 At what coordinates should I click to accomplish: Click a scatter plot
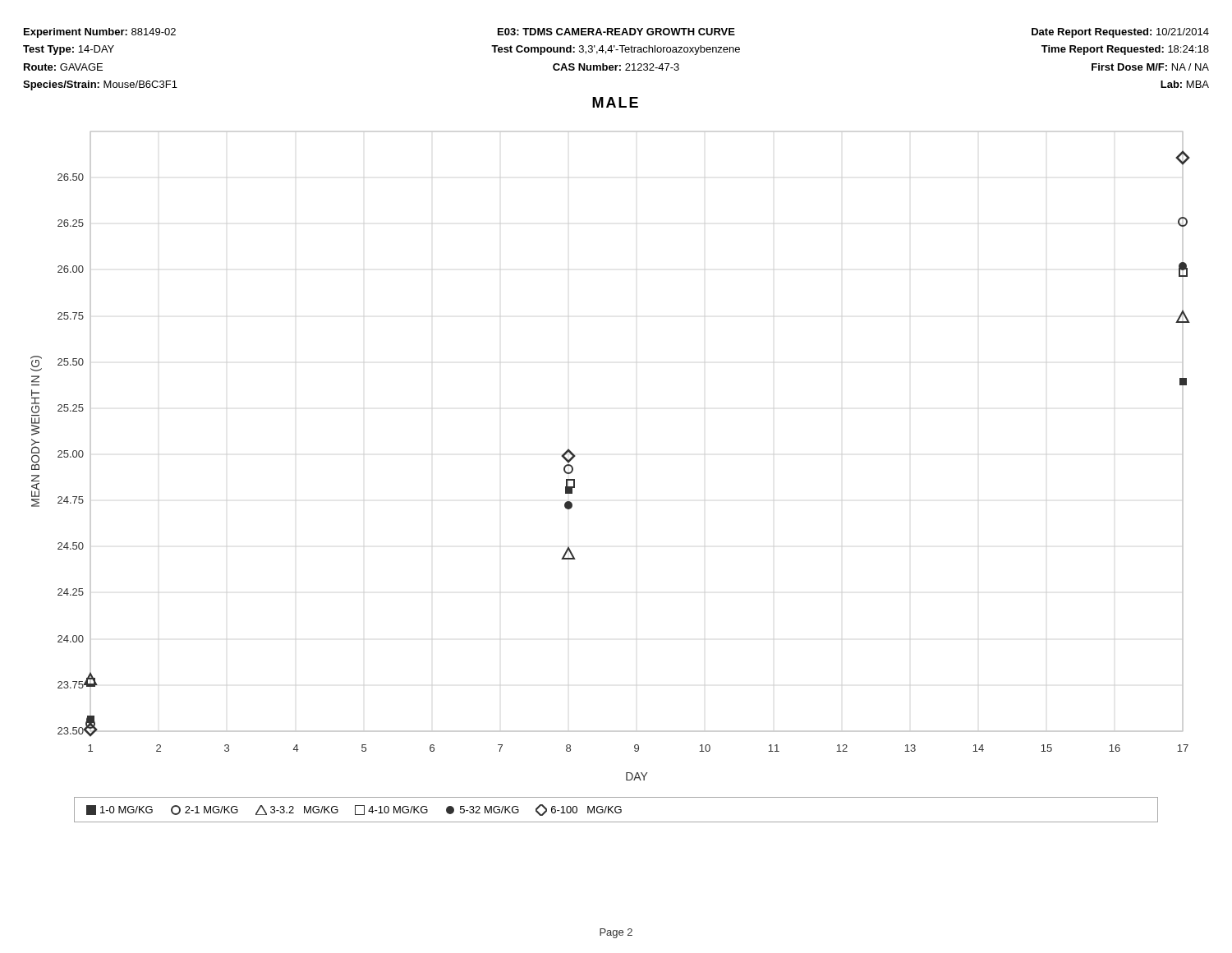(x=616, y=456)
